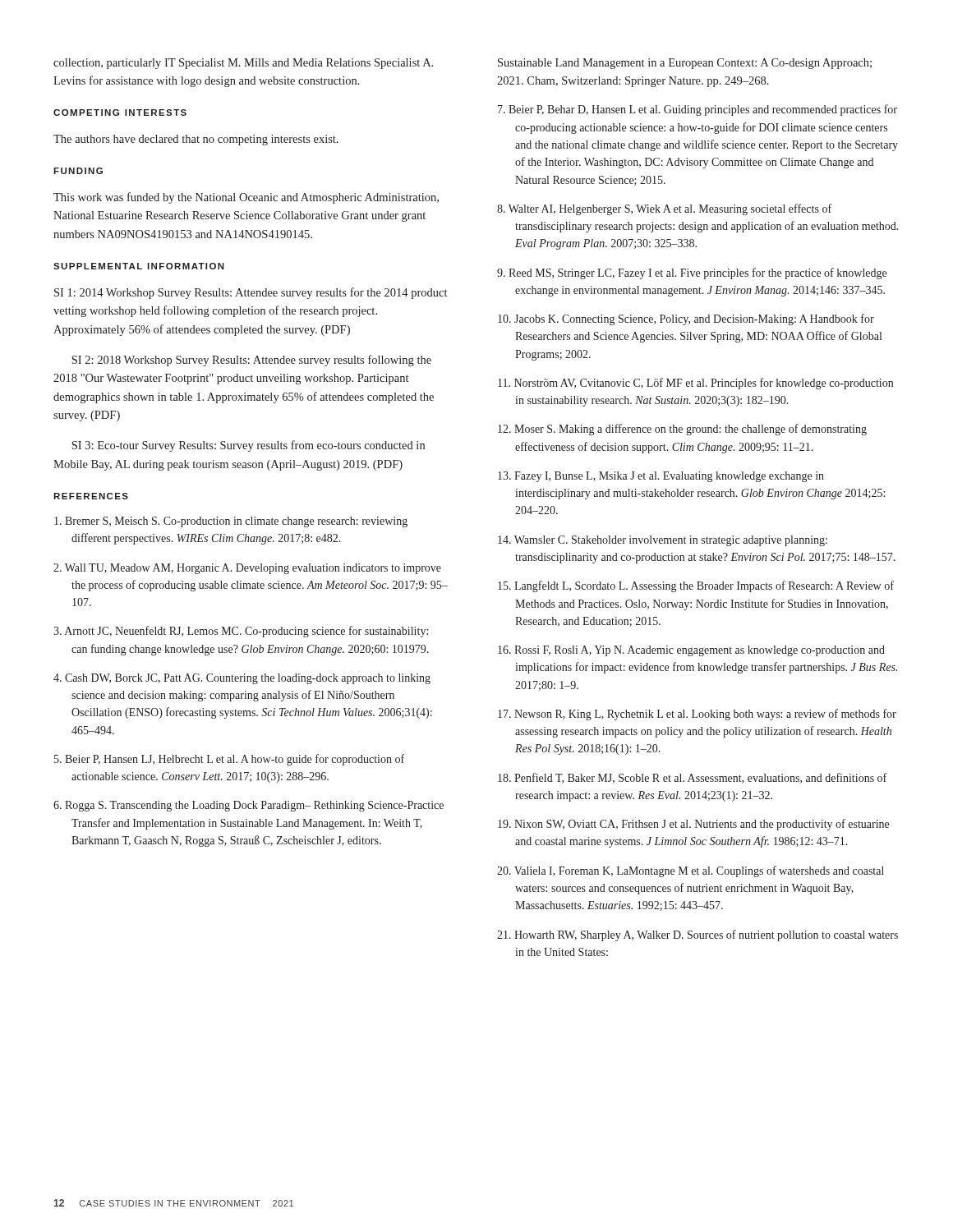This screenshot has width=953, height=1232.
Task: Click on the list item that says "21. Howarth RW, Sharpley A,"
Action: click(x=698, y=944)
